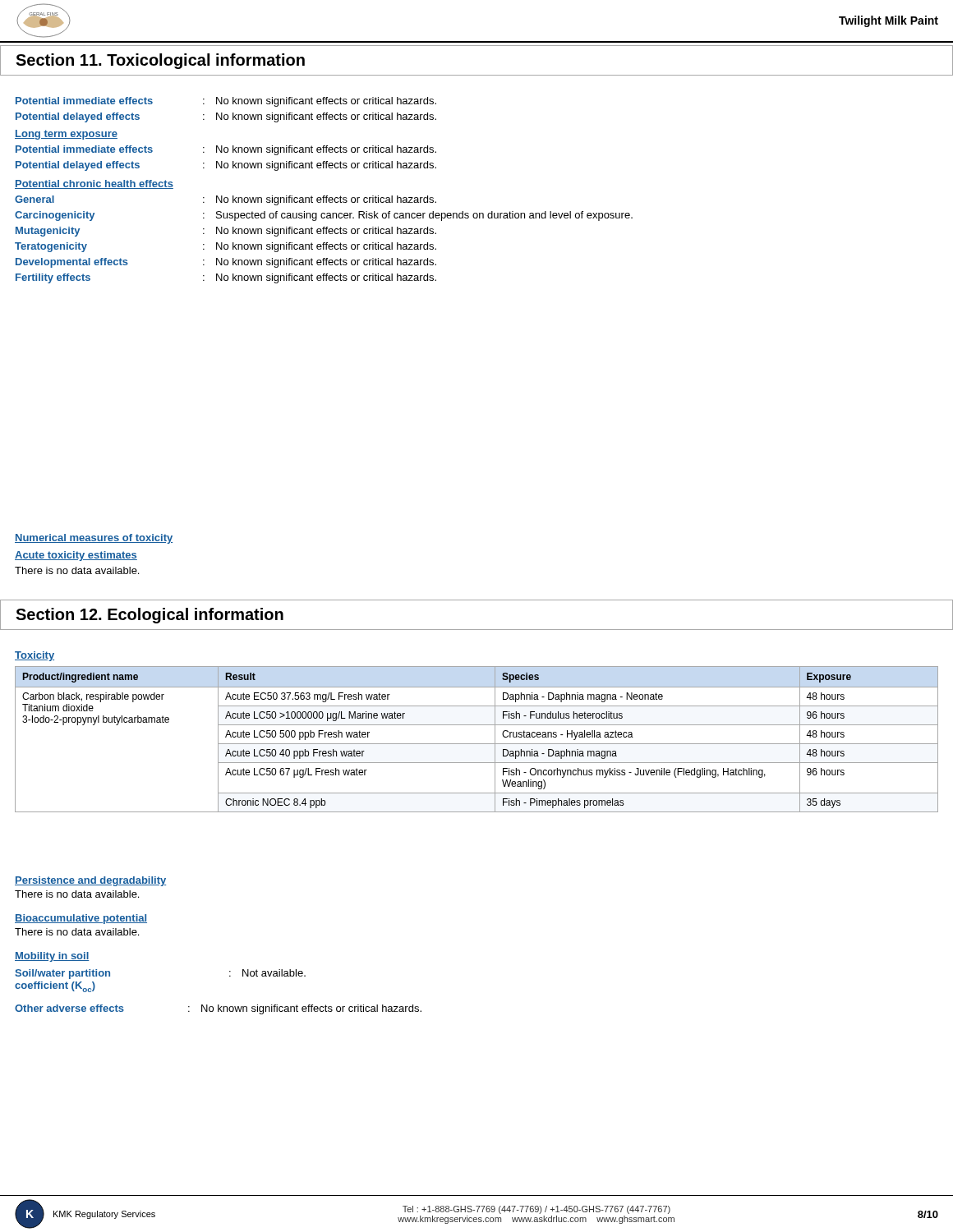
Task: Point to the block beginning "Fertility effects : No known"
Action: tap(226, 278)
